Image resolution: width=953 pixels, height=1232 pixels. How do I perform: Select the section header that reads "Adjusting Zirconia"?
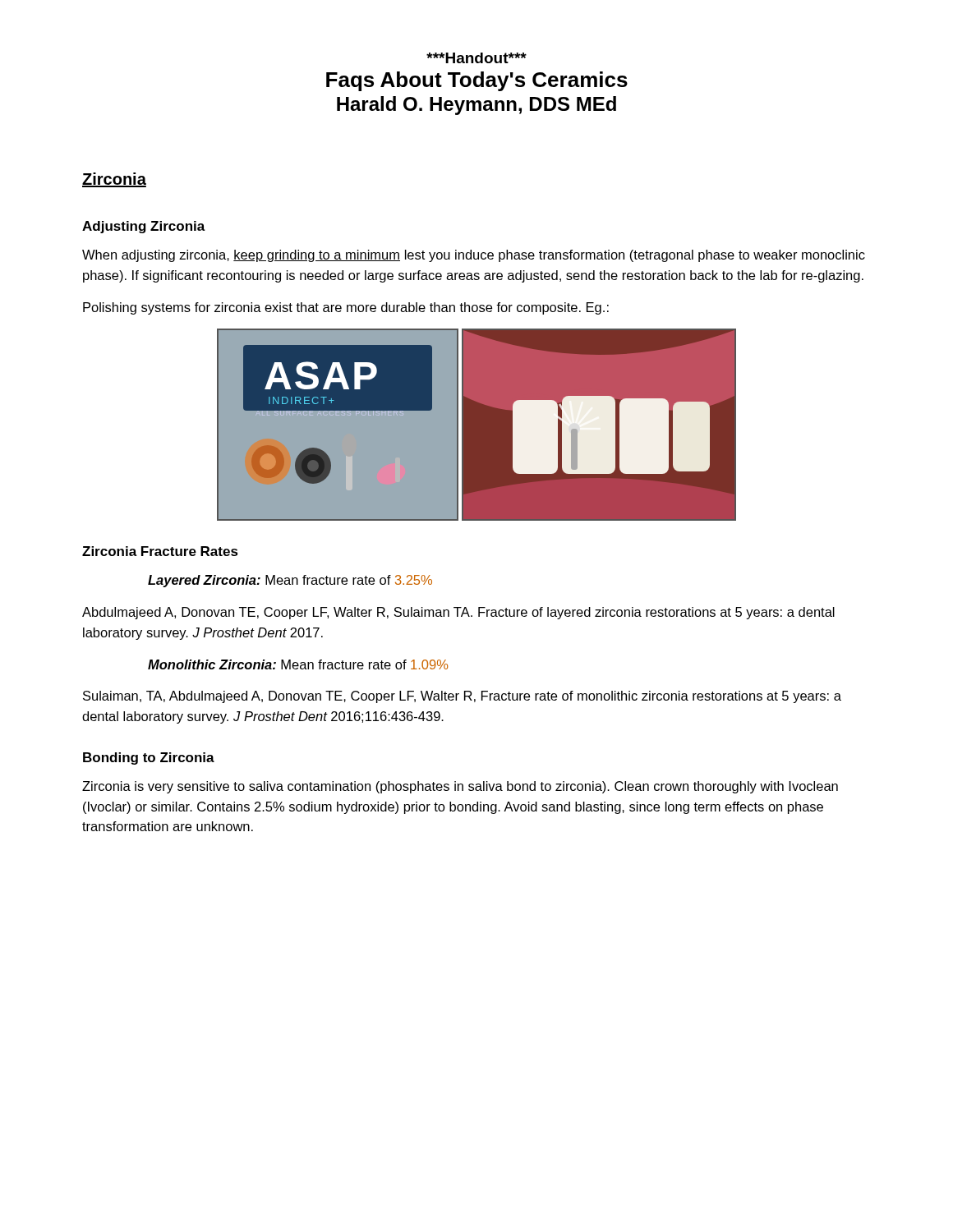tap(143, 226)
